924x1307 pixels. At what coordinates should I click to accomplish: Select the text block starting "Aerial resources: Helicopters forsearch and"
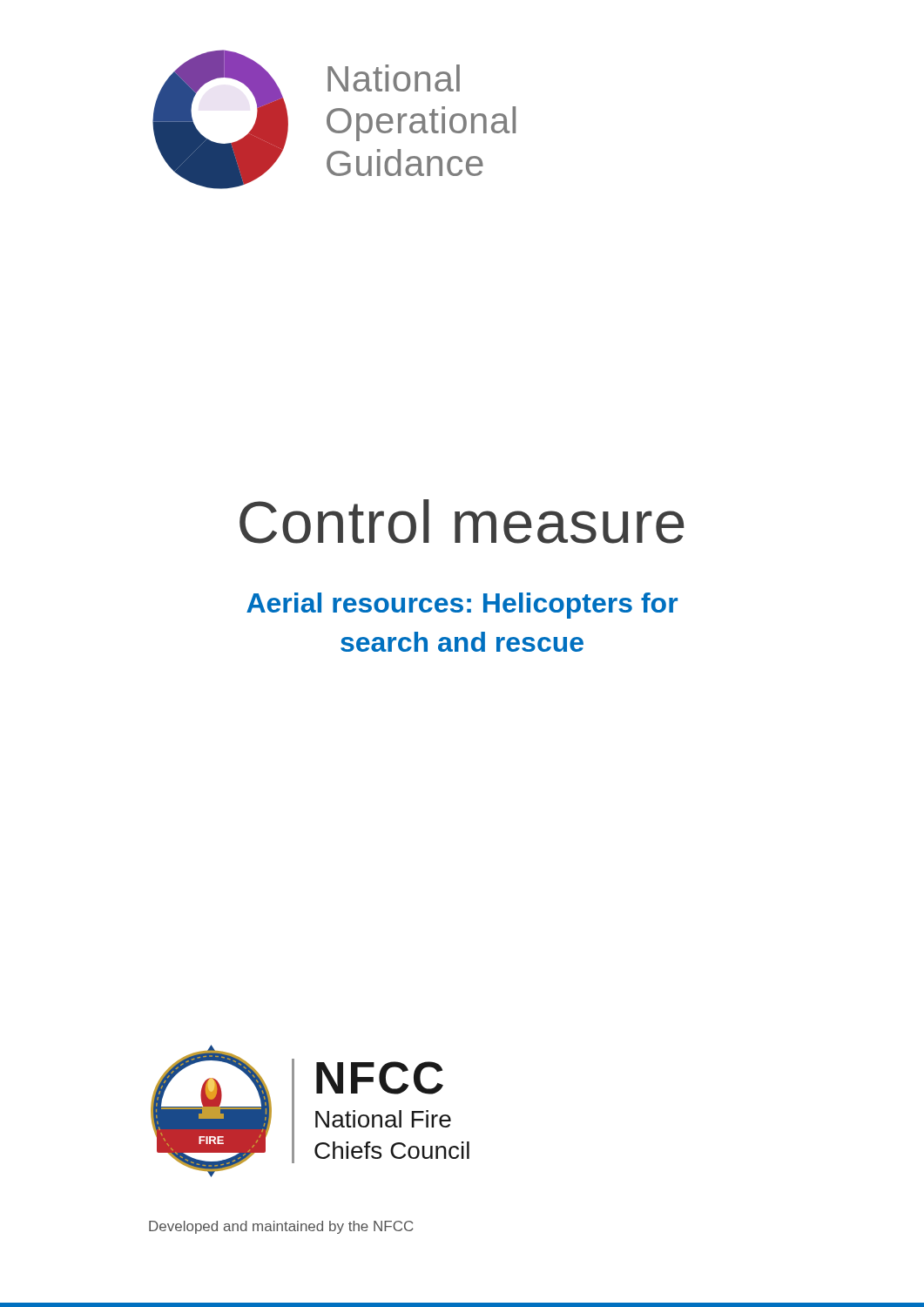pos(462,622)
